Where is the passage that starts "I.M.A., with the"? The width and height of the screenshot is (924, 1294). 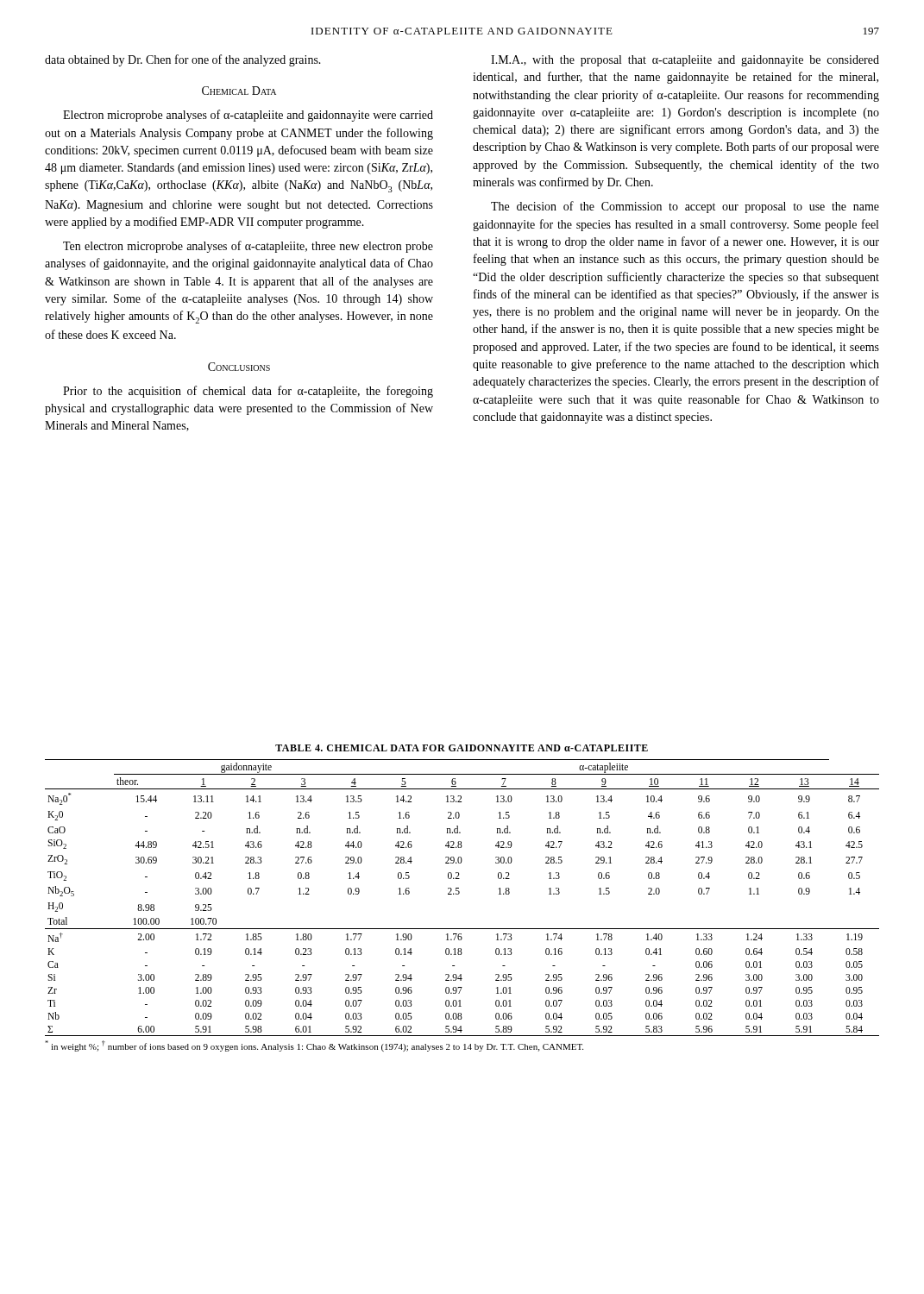pos(676,239)
